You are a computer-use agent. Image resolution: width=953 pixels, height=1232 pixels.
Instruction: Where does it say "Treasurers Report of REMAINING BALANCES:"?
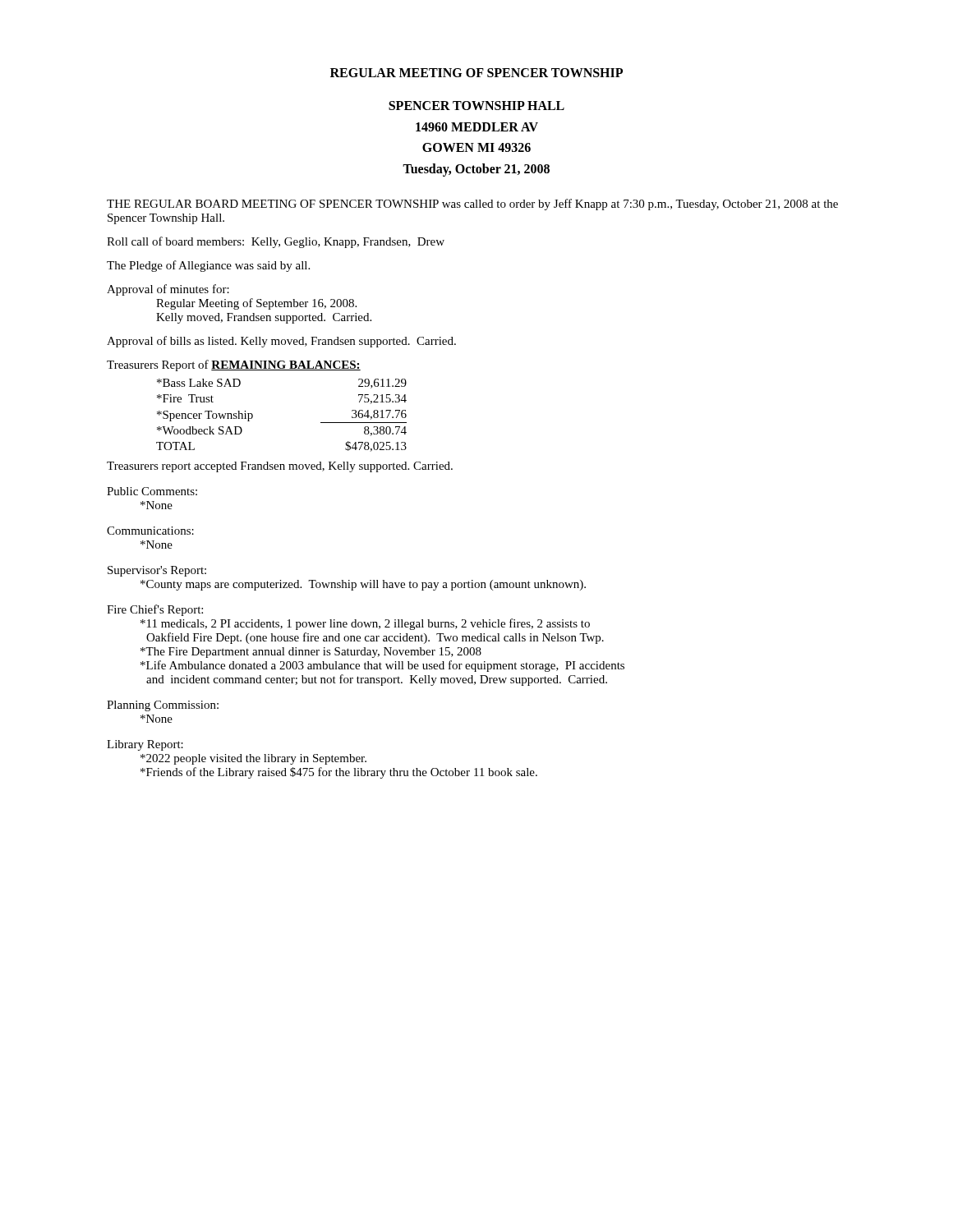(x=234, y=365)
